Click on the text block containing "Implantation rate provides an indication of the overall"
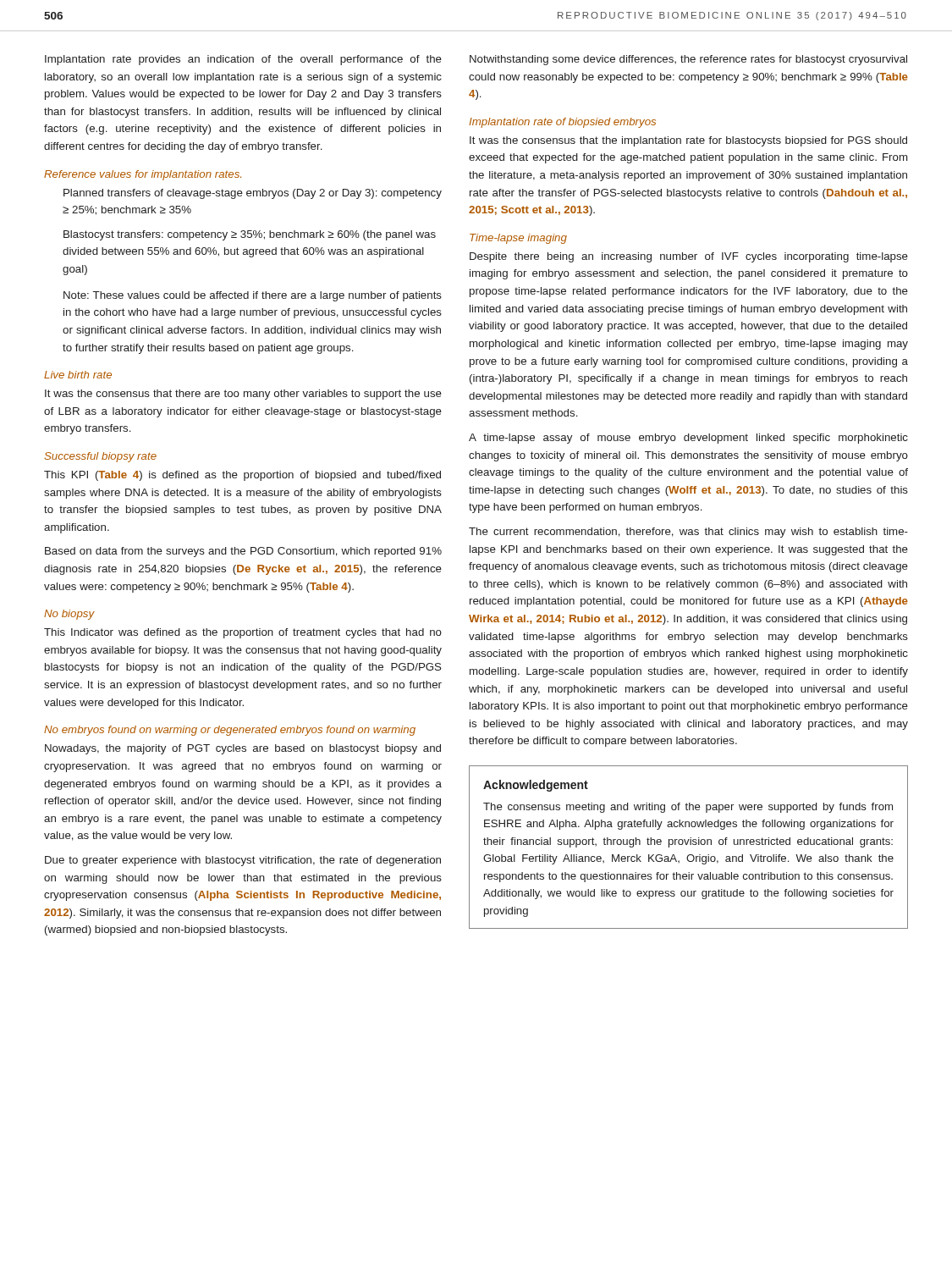This screenshot has height=1270, width=952. 243,103
